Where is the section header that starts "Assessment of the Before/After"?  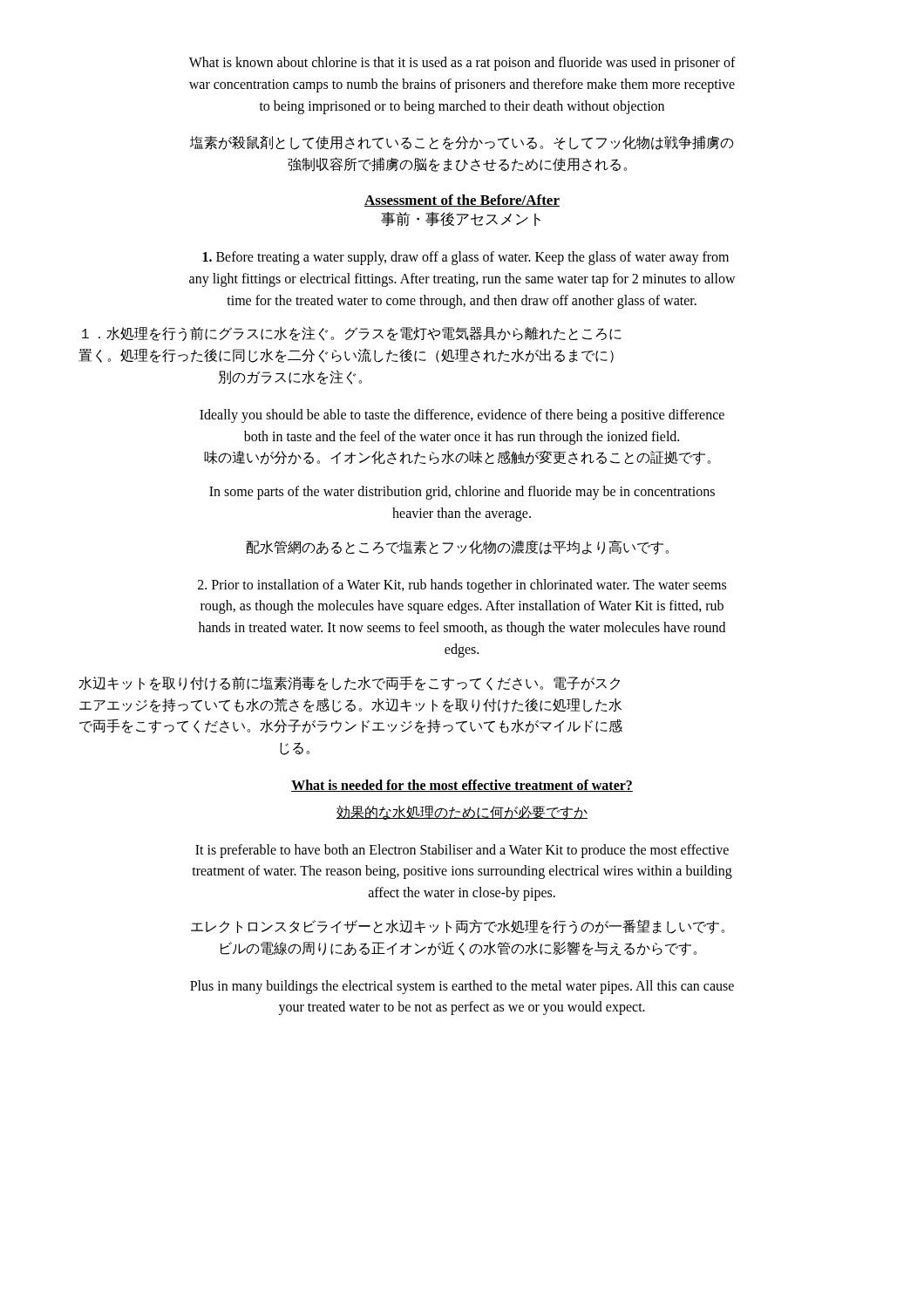point(462,211)
